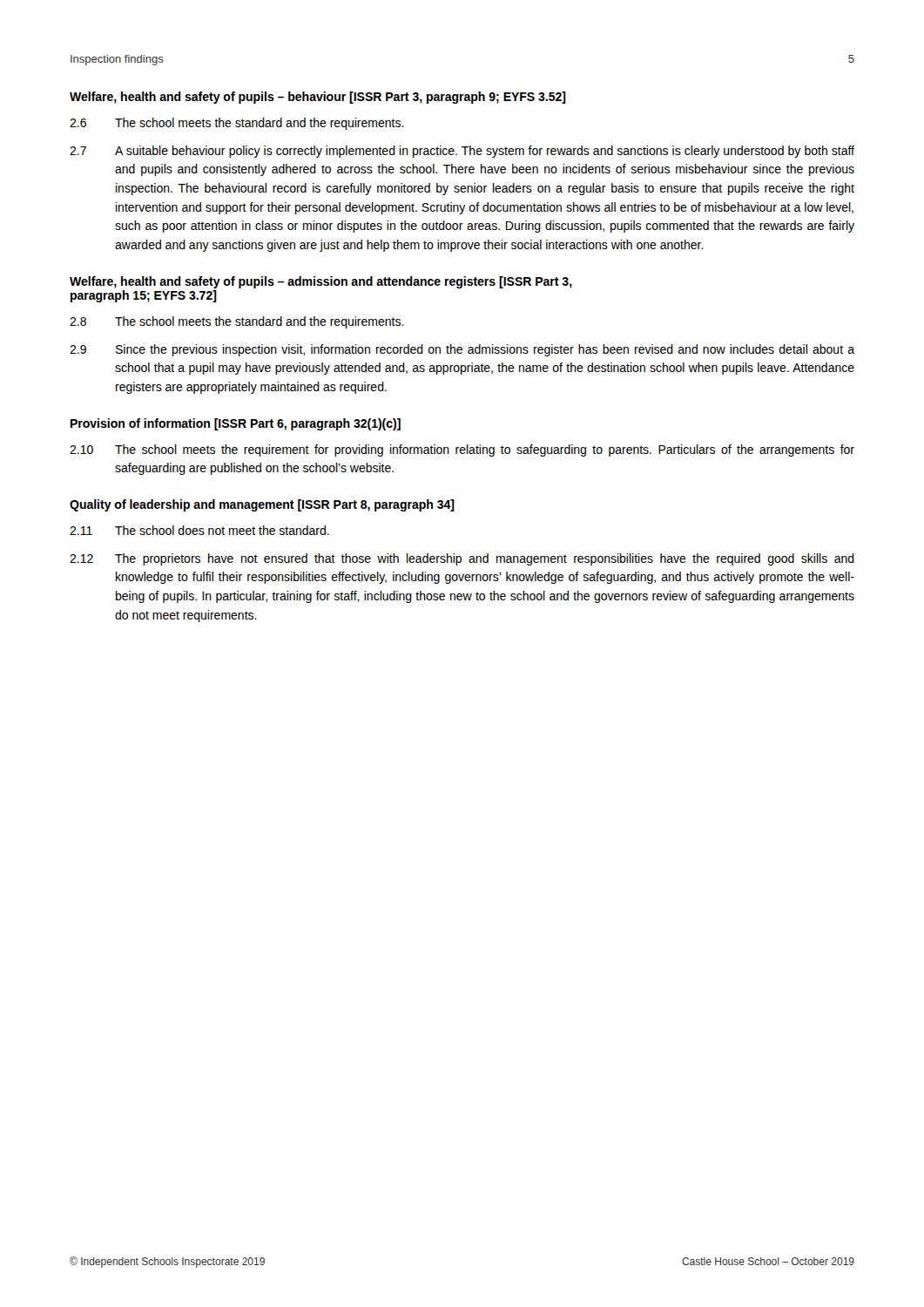The image size is (924, 1307).
Task: Locate the block of text that opens with "2.9 Since the"
Action: point(462,369)
